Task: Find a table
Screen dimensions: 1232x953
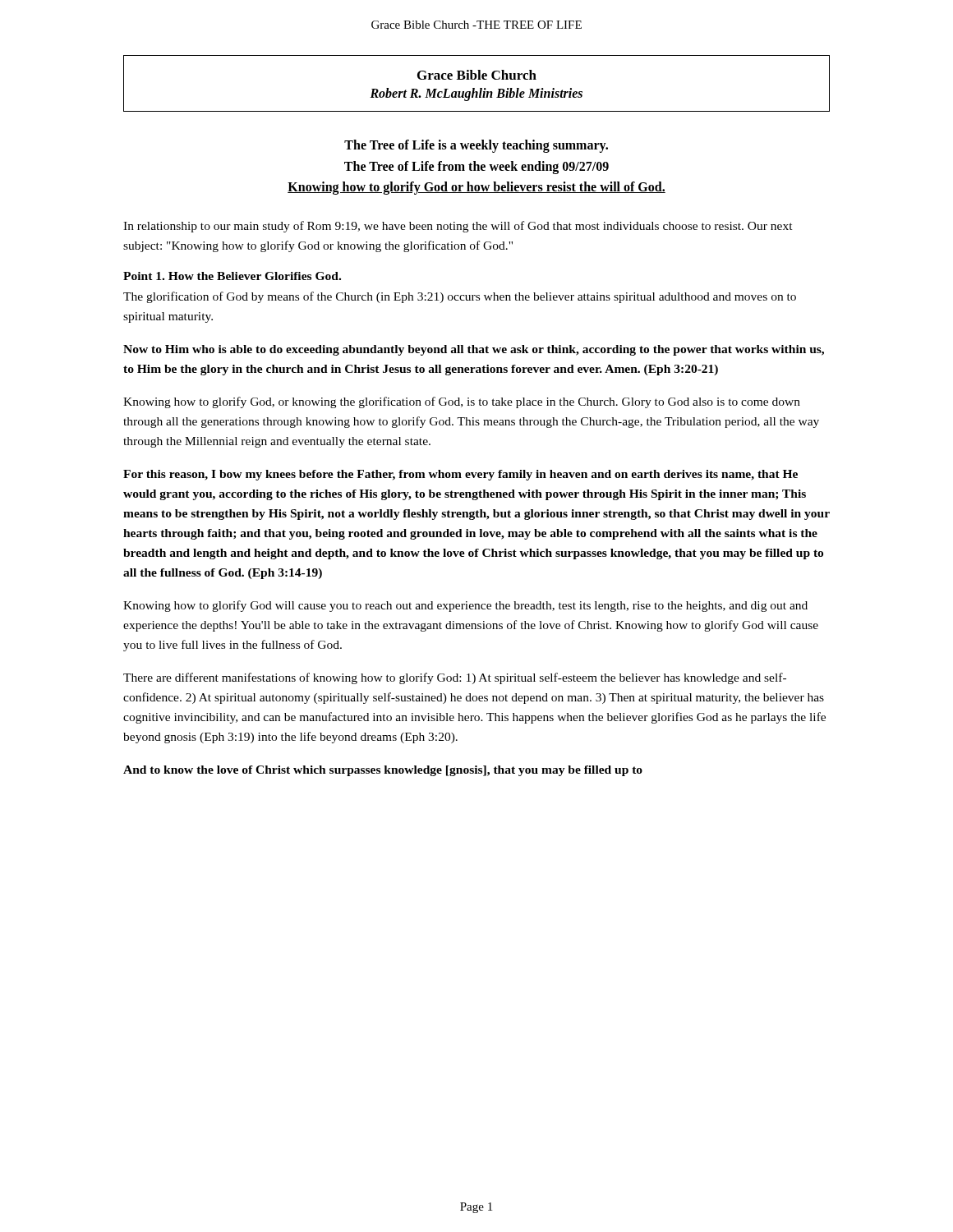Action: point(476,83)
